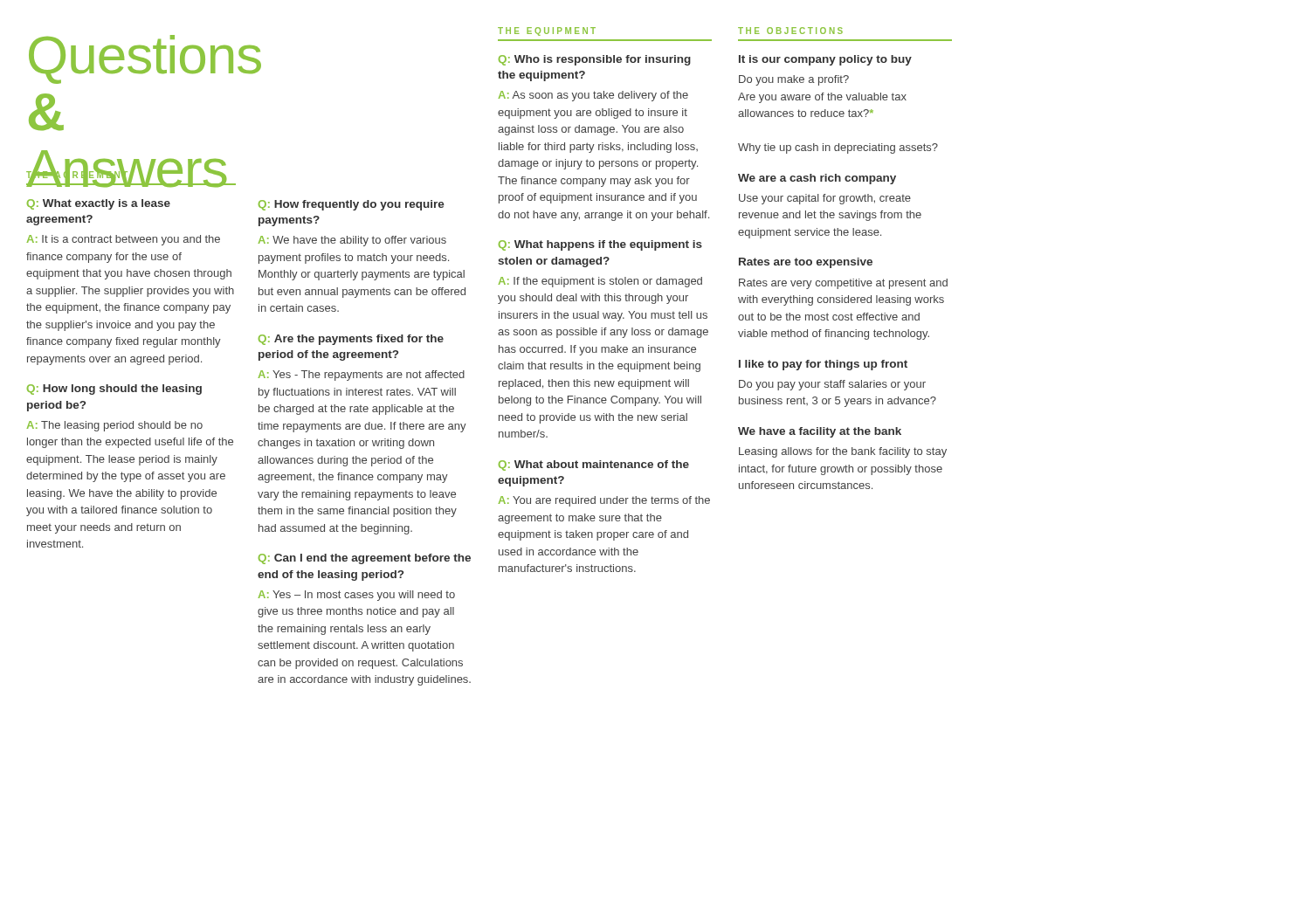This screenshot has height=924, width=1310.
Task: Find the passage starting "Rates are too"
Action: 845,298
